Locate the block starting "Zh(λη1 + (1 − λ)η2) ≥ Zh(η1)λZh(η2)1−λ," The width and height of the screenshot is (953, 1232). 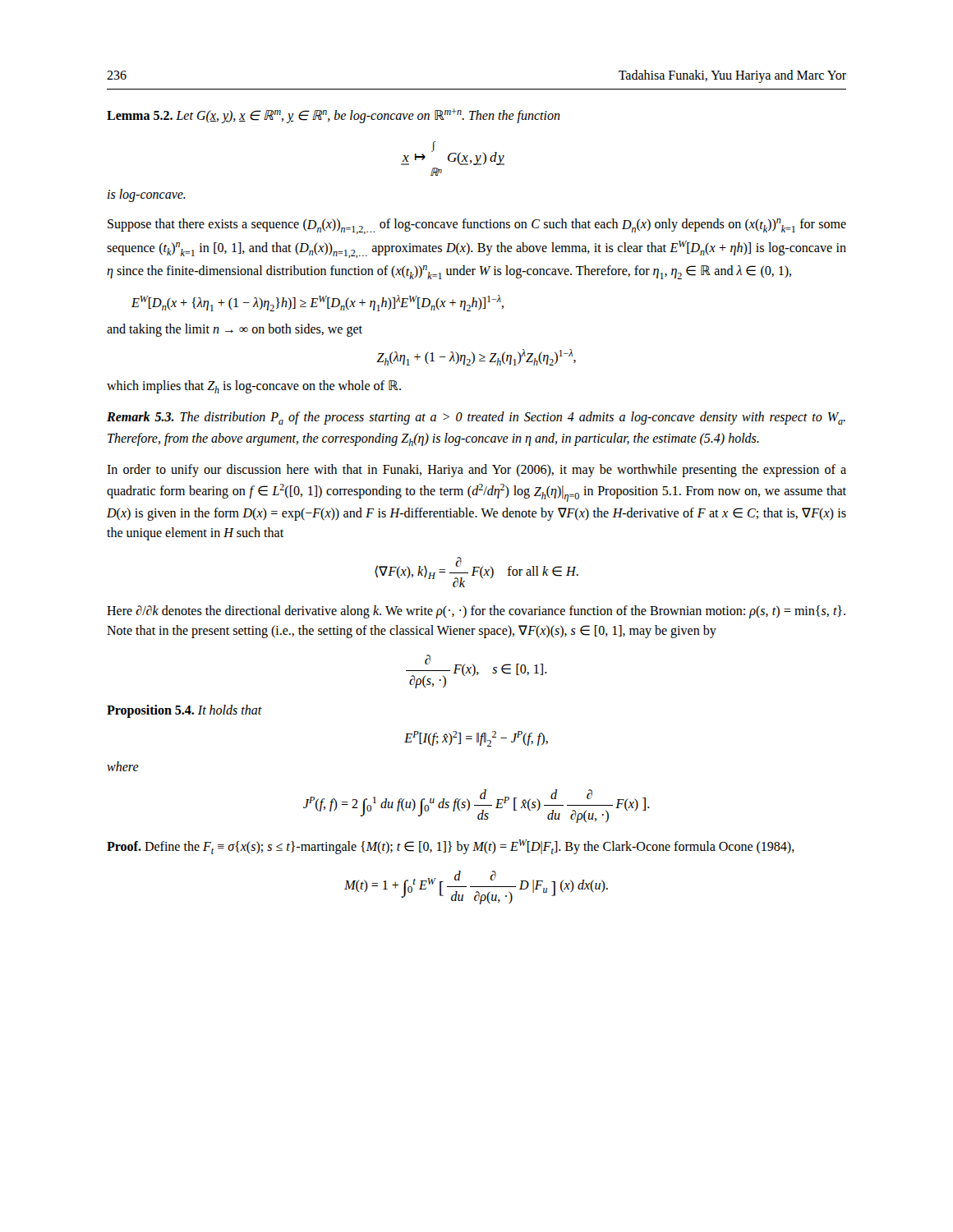[476, 358]
